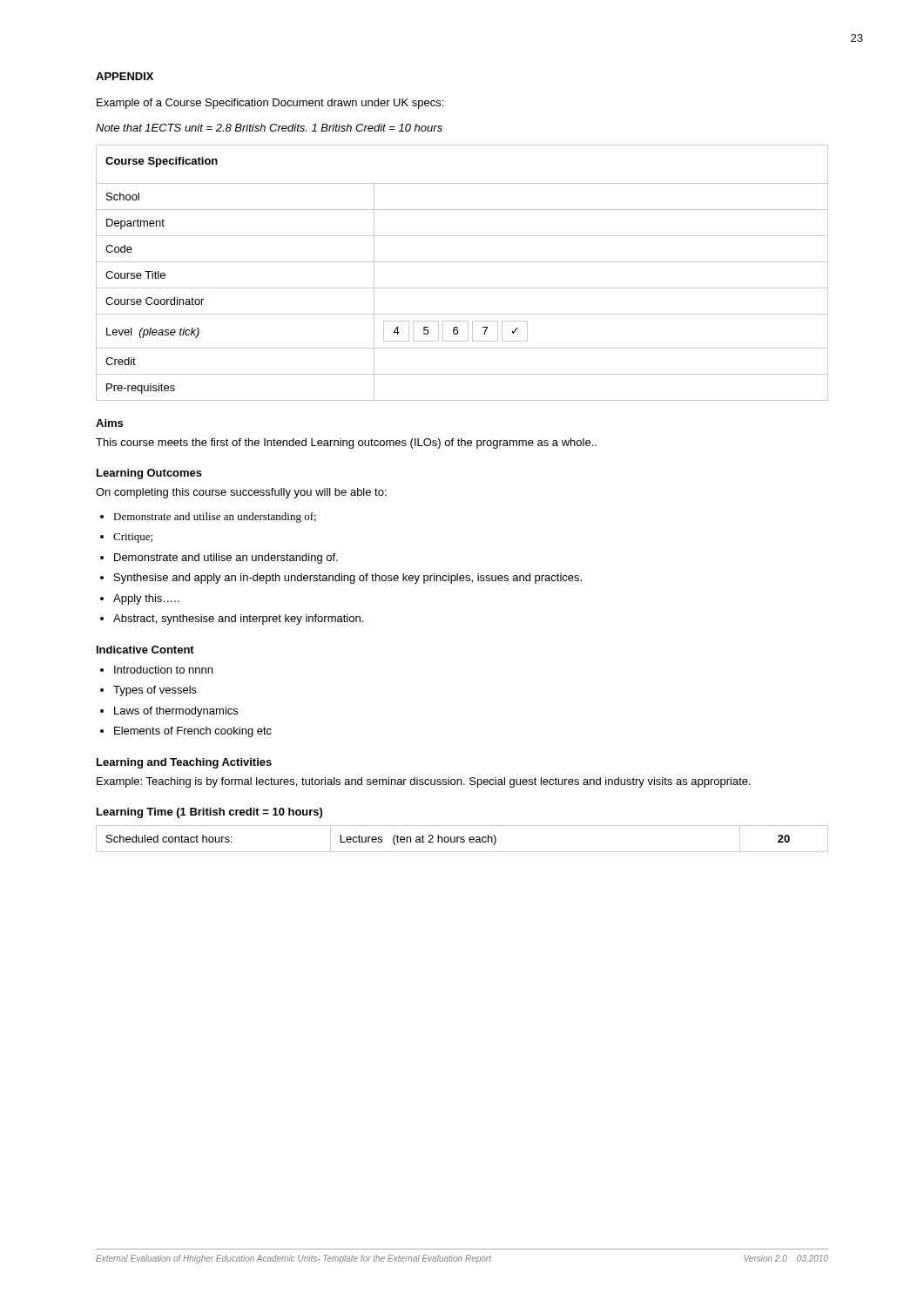Locate the table with the text "Scheduled contact hours:"
This screenshot has height=1307, width=924.
[x=462, y=838]
